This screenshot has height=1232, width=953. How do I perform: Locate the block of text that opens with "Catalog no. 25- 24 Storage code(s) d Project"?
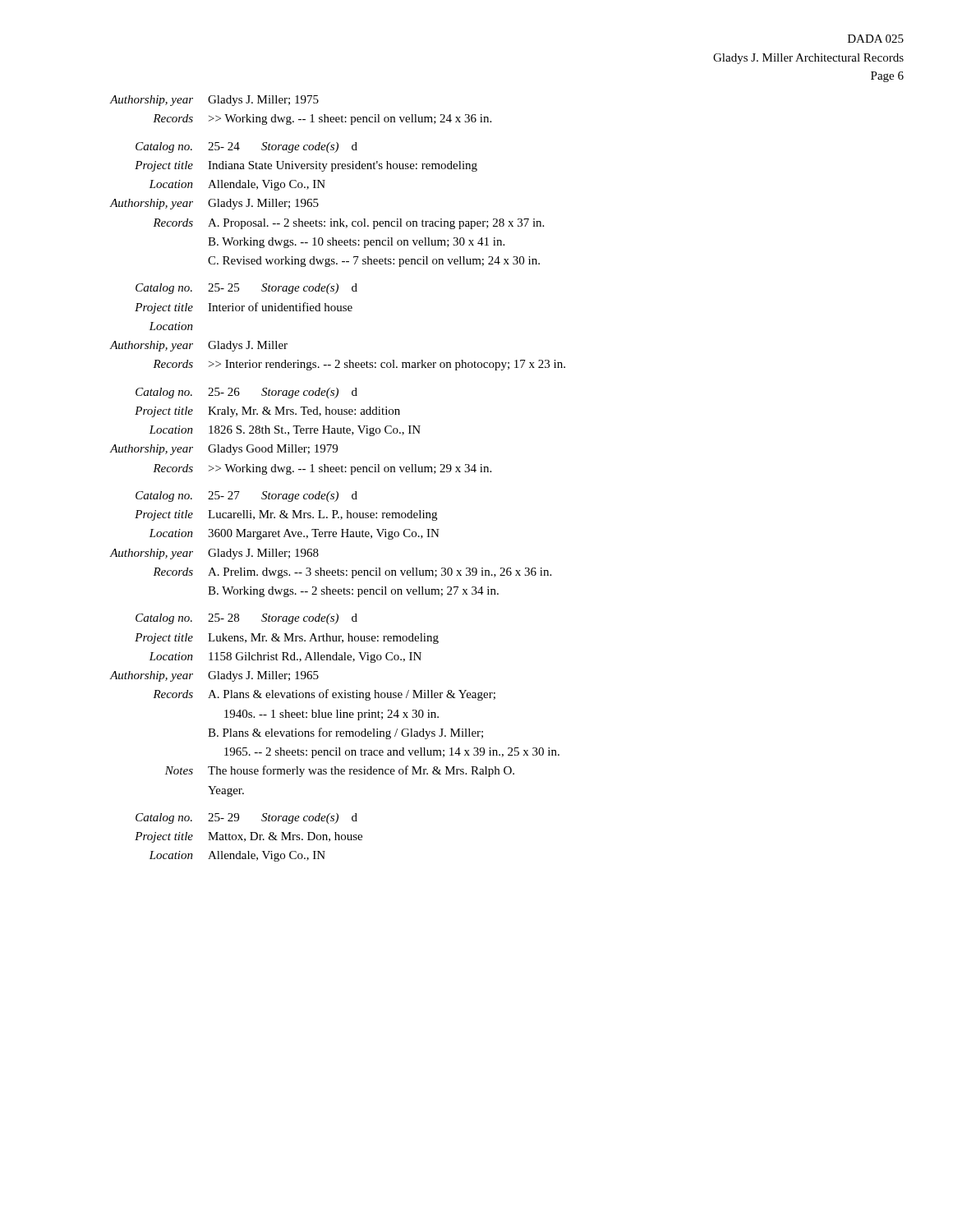point(161,147)
